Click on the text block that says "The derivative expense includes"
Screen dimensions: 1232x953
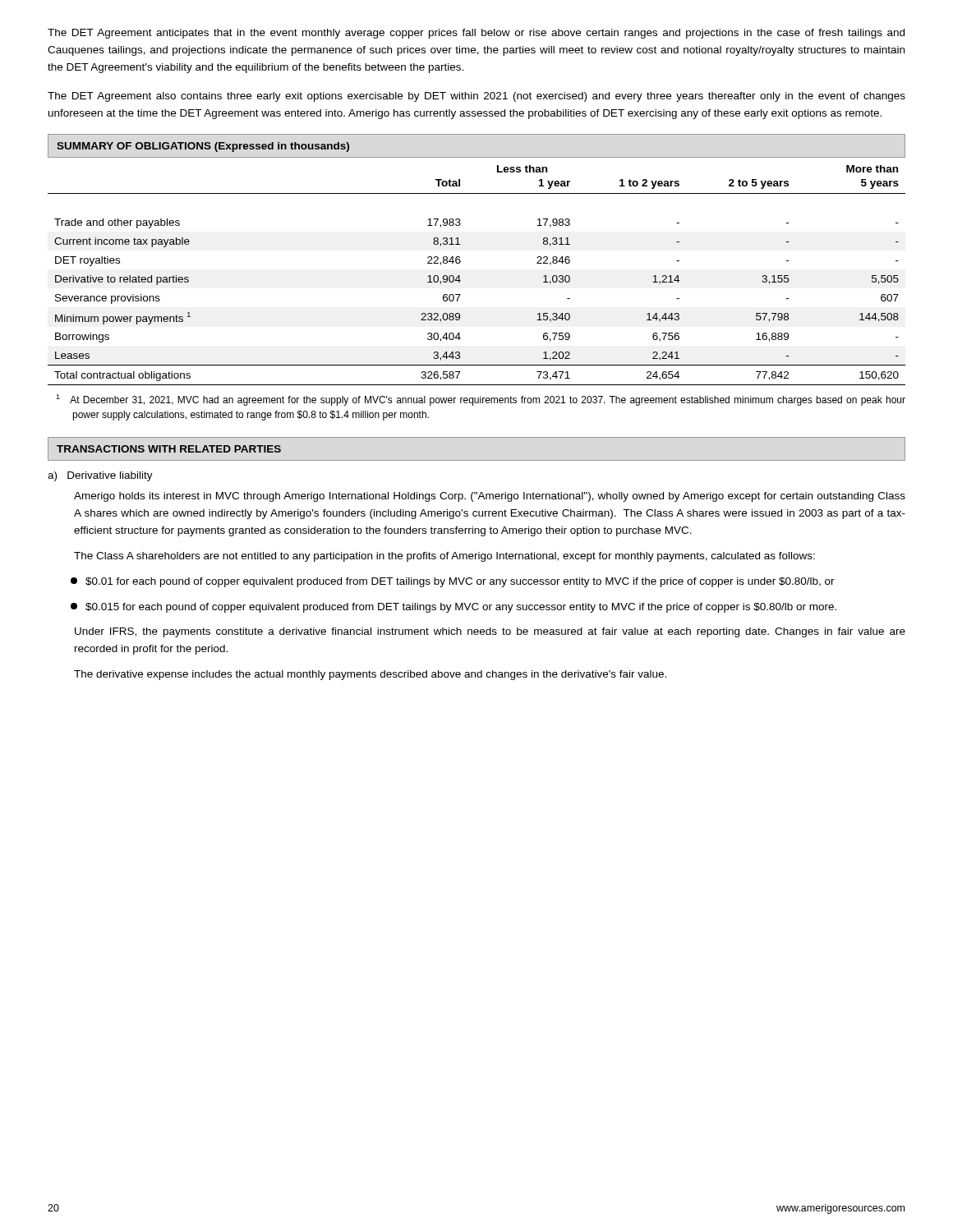pyautogui.click(x=371, y=674)
